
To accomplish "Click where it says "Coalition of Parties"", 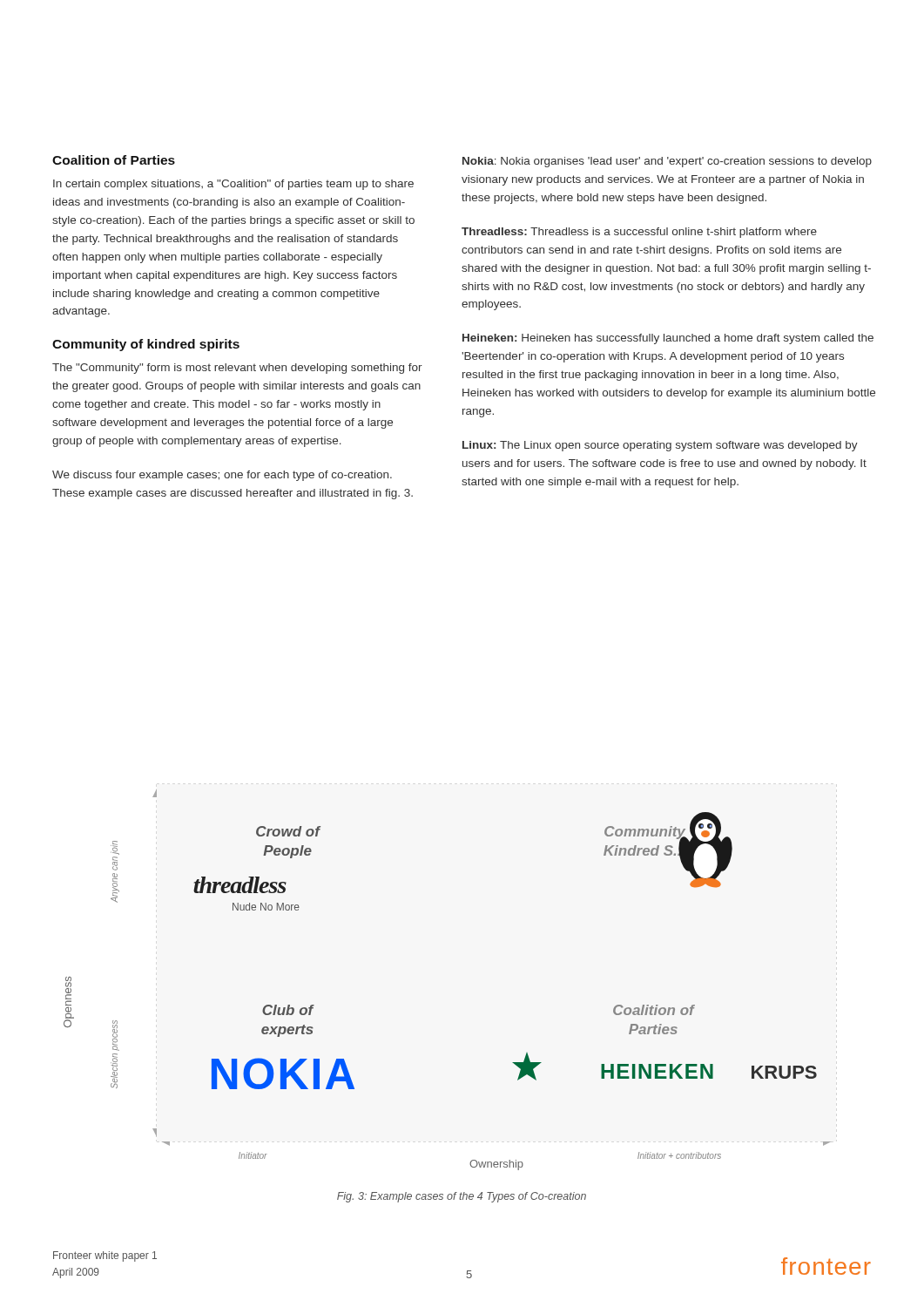I will (114, 160).
